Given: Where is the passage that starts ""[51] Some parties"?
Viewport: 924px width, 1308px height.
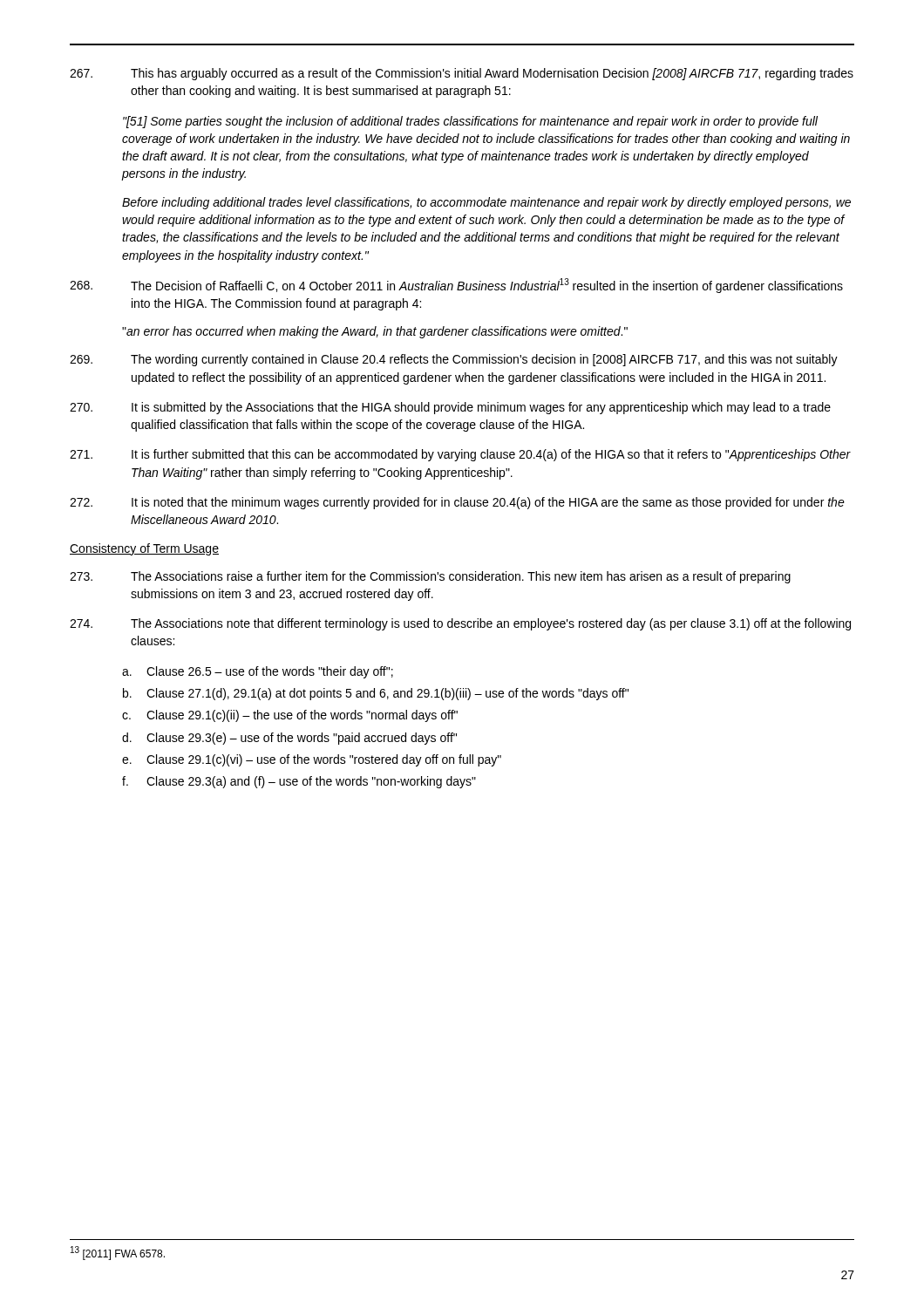Looking at the screenshot, I should [x=488, y=188].
